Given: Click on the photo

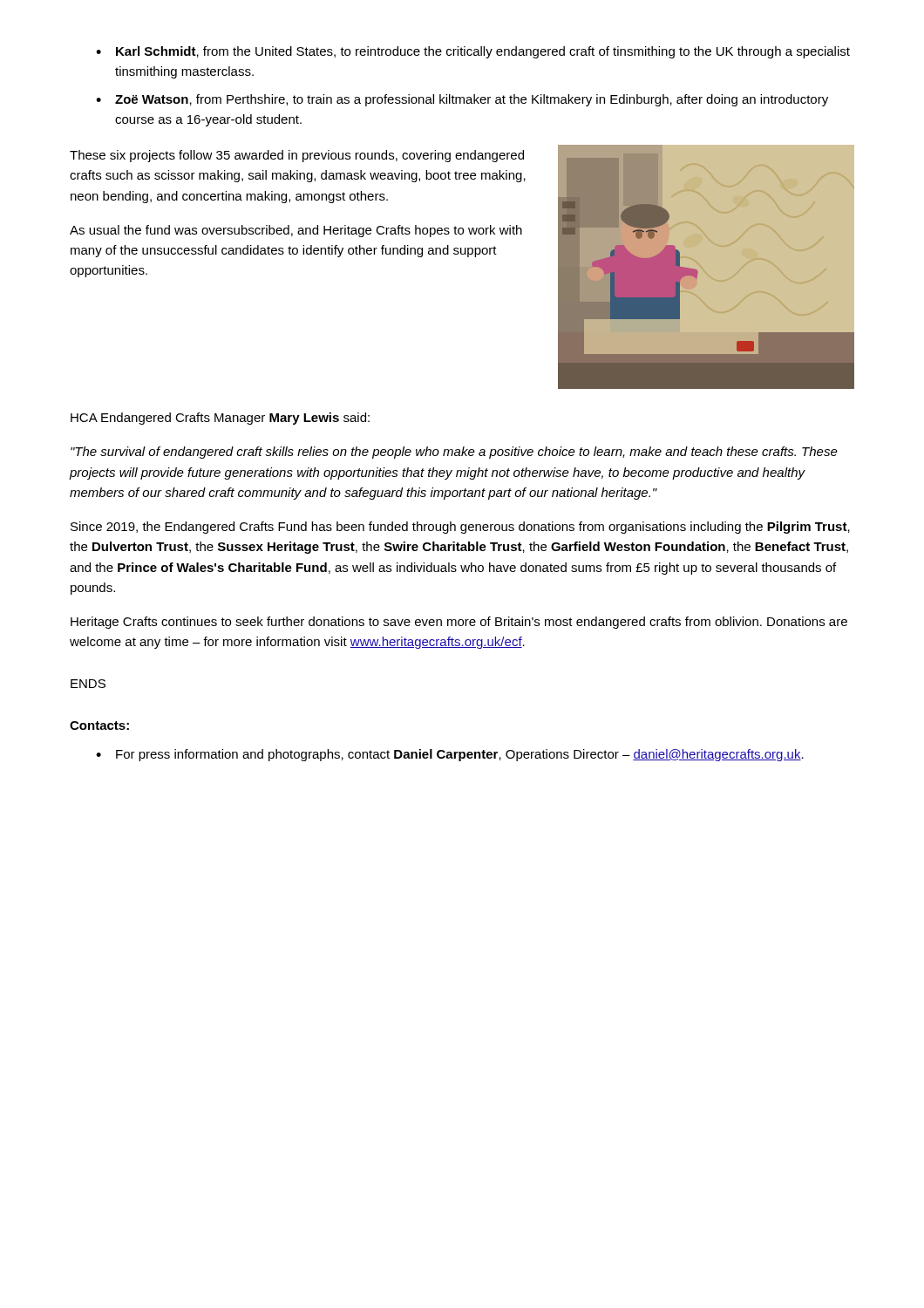Looking at the screenshot, I should point(706,268).
